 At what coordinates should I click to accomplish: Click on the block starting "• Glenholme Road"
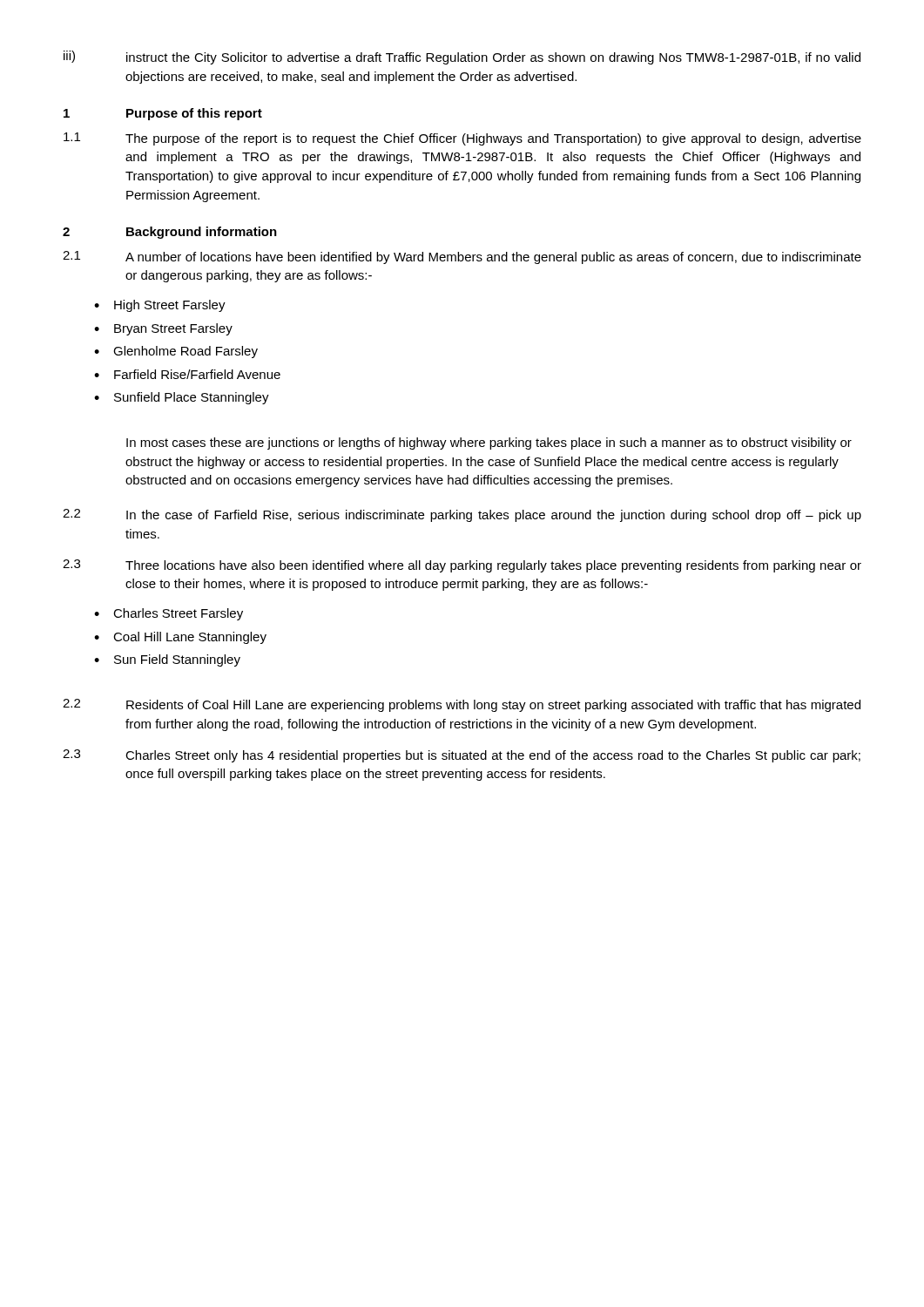tap(176, 352)
